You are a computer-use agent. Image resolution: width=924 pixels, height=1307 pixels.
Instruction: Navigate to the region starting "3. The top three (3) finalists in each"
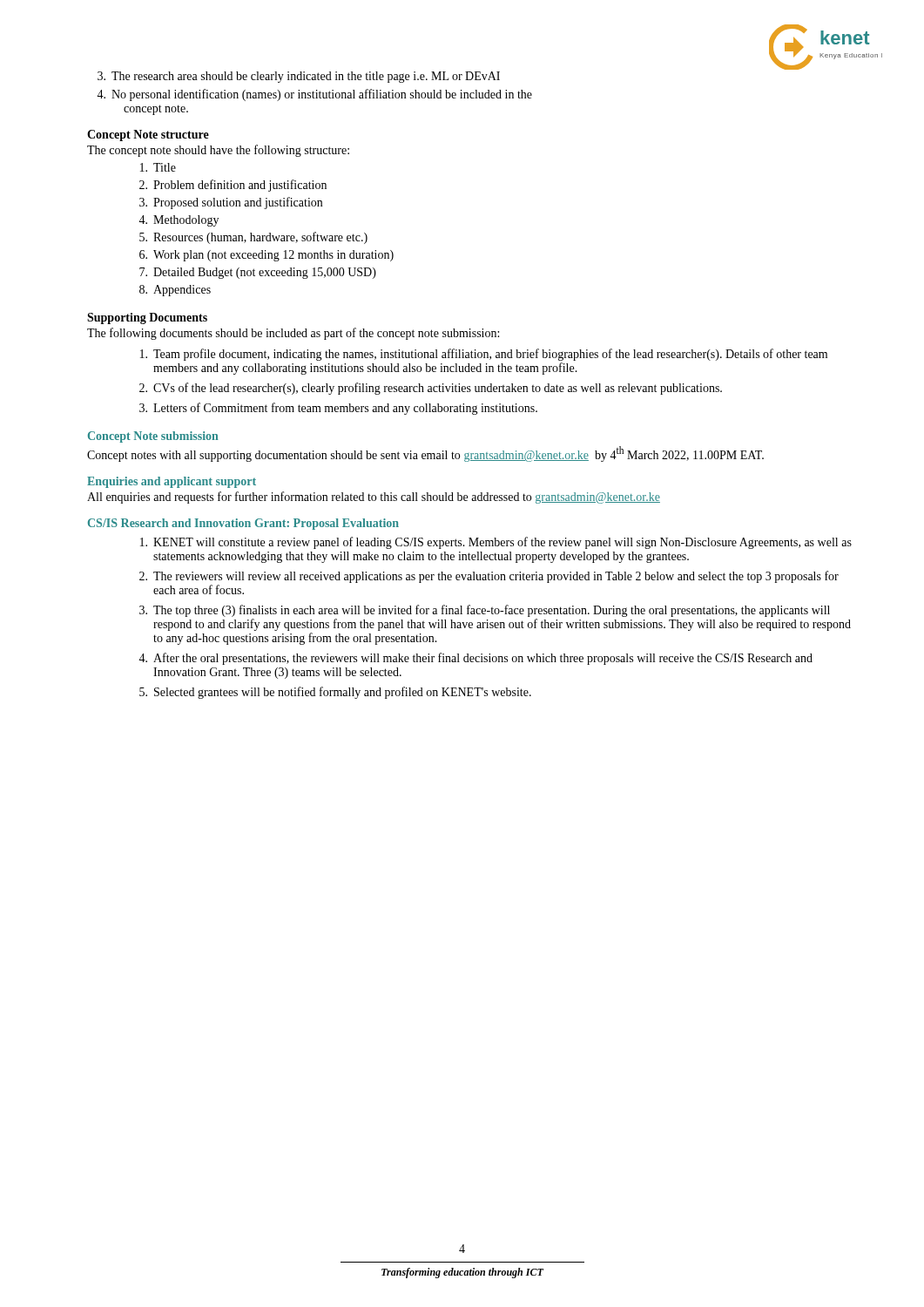(492, 624)
